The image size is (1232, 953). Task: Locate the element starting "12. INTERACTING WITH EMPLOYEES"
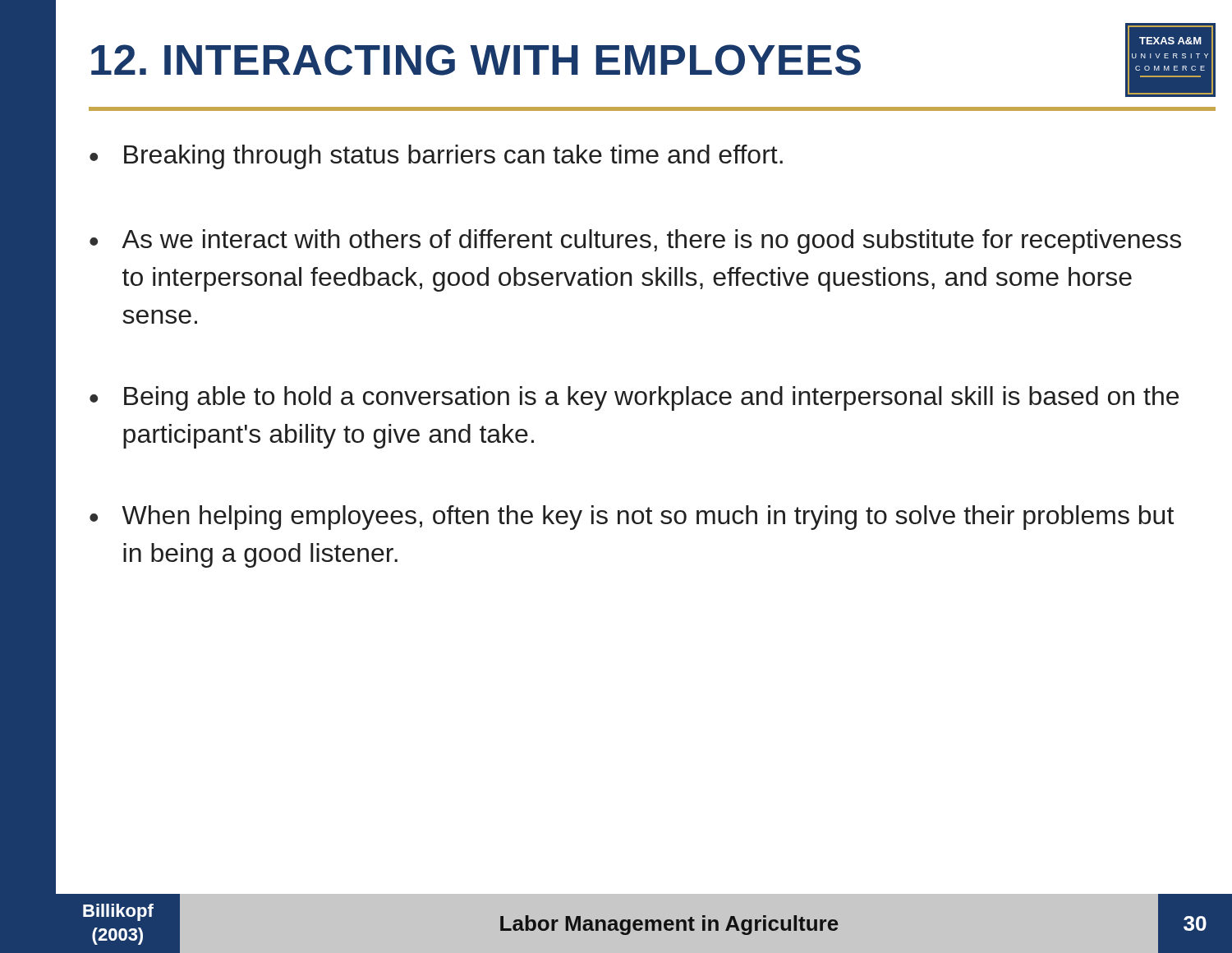(476, 60)
